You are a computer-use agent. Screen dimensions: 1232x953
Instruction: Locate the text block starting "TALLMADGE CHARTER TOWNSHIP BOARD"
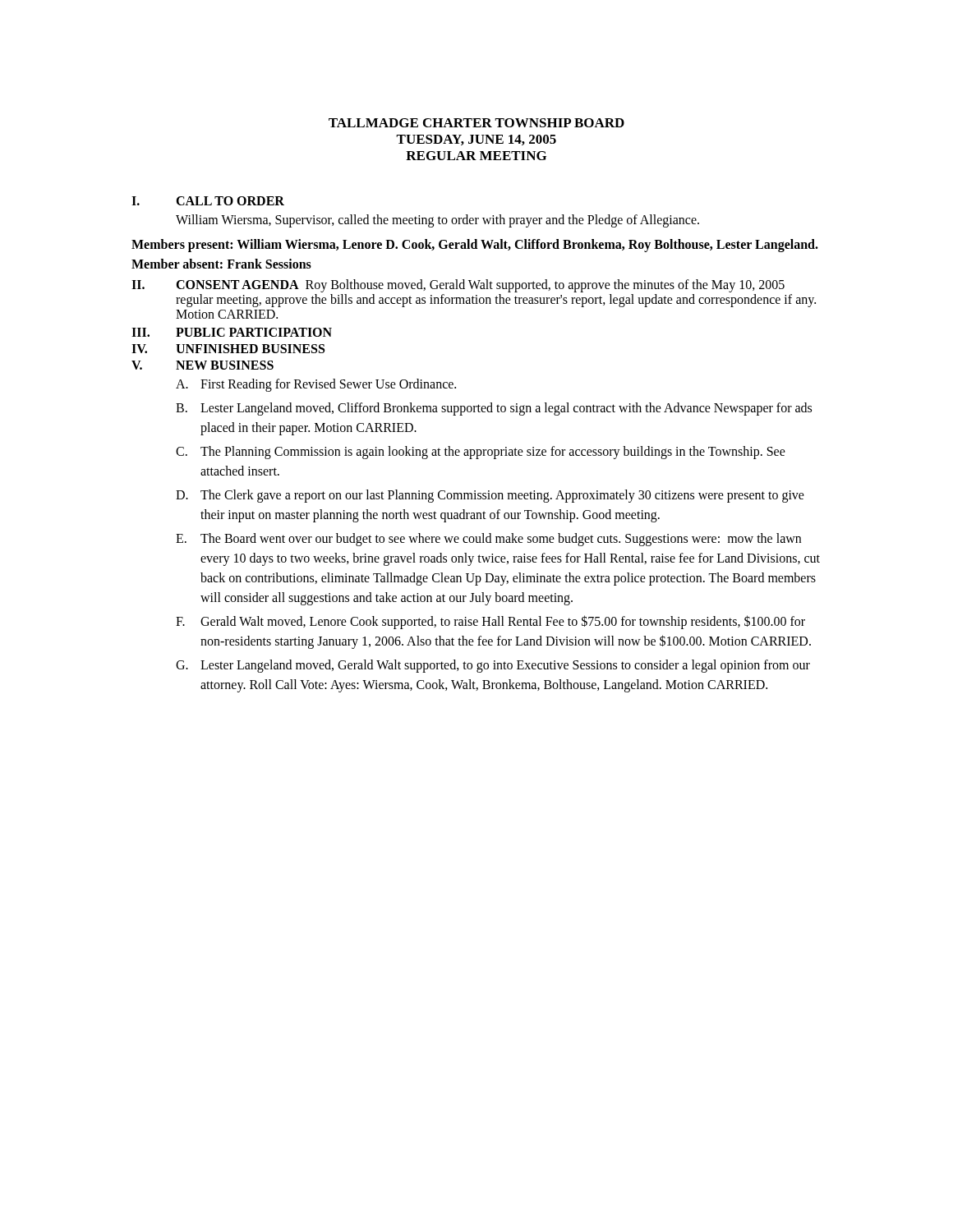click(x=476, y=140)
